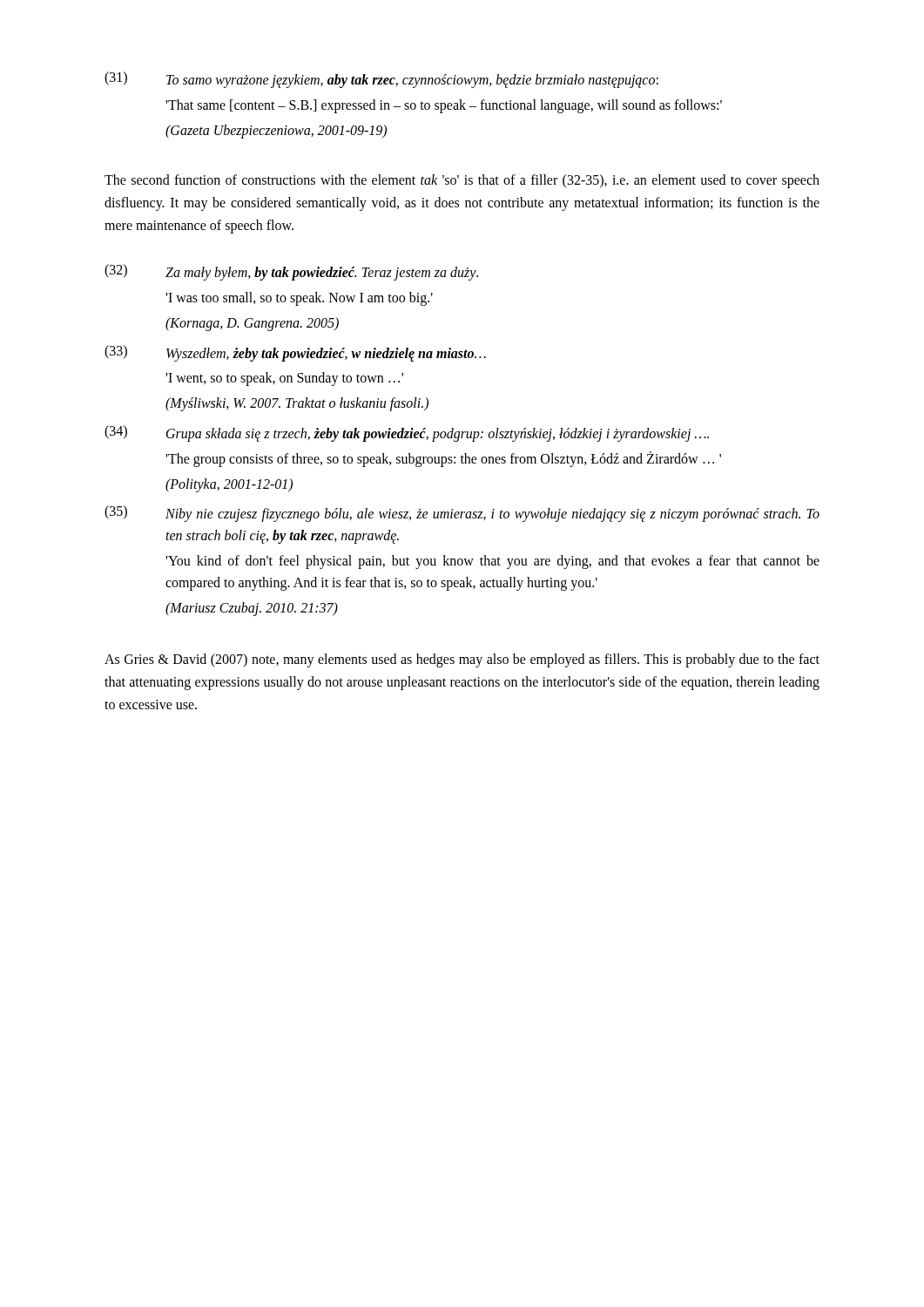Select the block starting "(31) To samo"

click(x=462, y=107)
